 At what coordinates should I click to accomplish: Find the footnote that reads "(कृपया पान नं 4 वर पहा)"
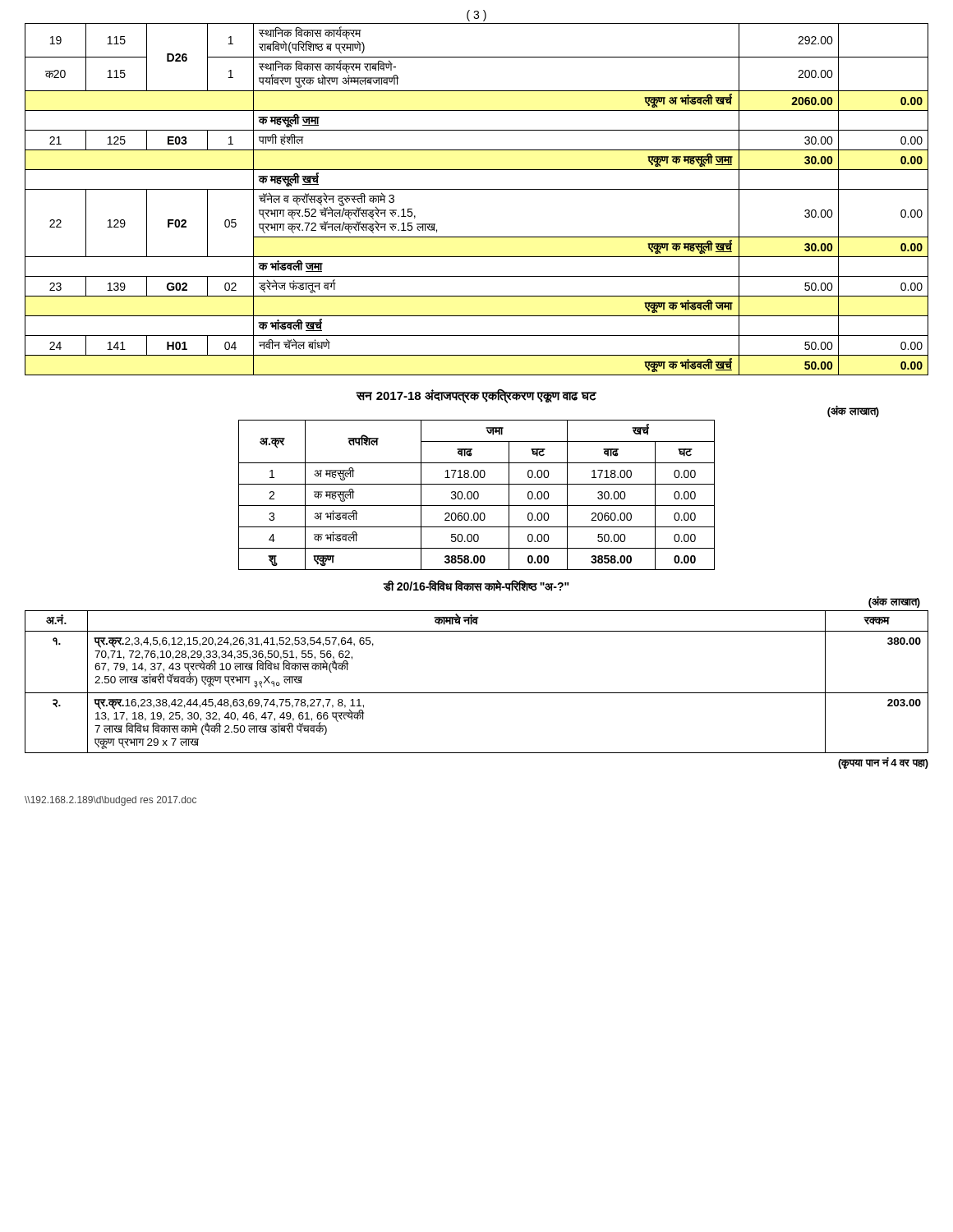click(x=883, y=762)
